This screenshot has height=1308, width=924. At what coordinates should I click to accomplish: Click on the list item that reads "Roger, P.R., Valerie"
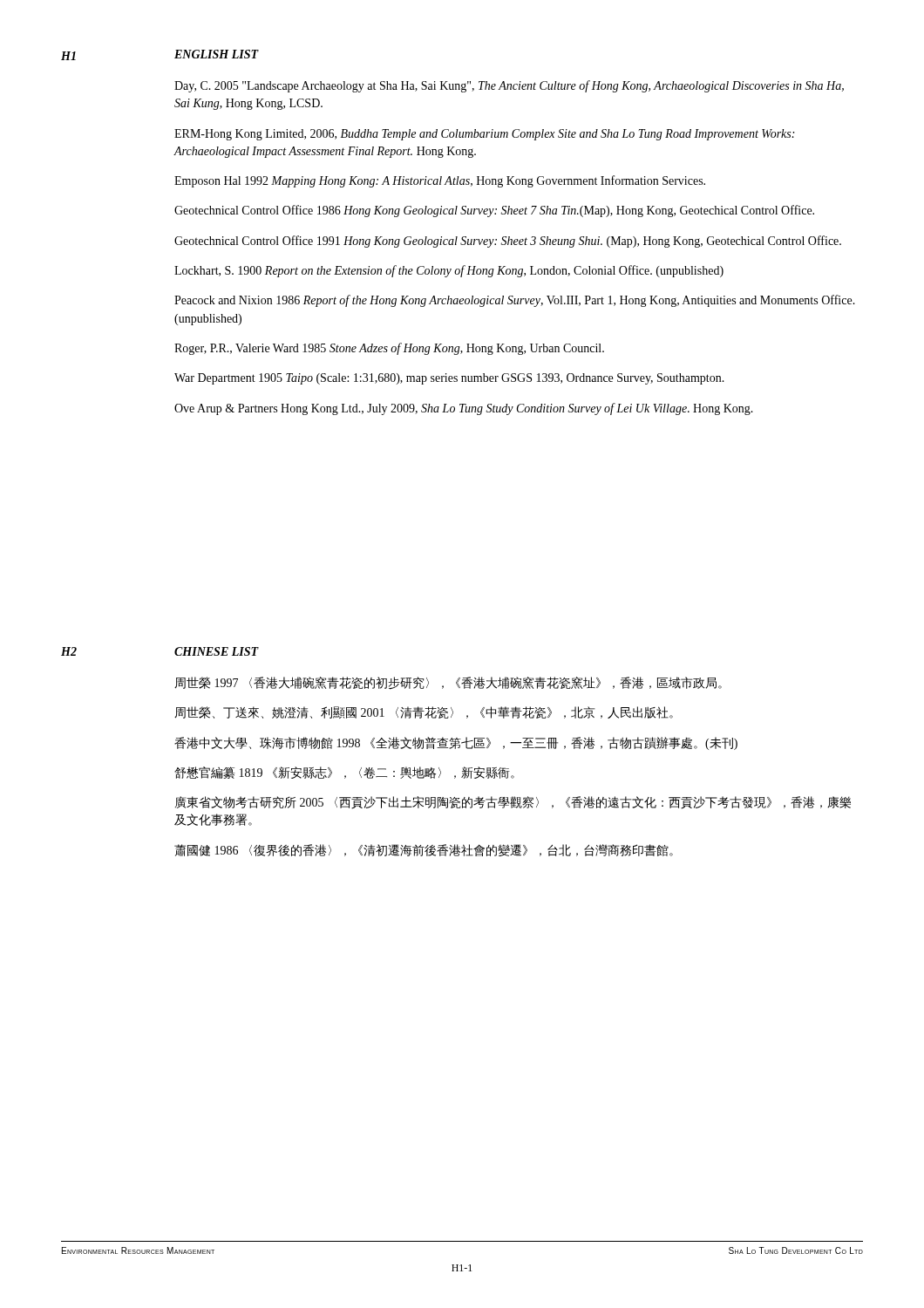(x=390, y=348)
